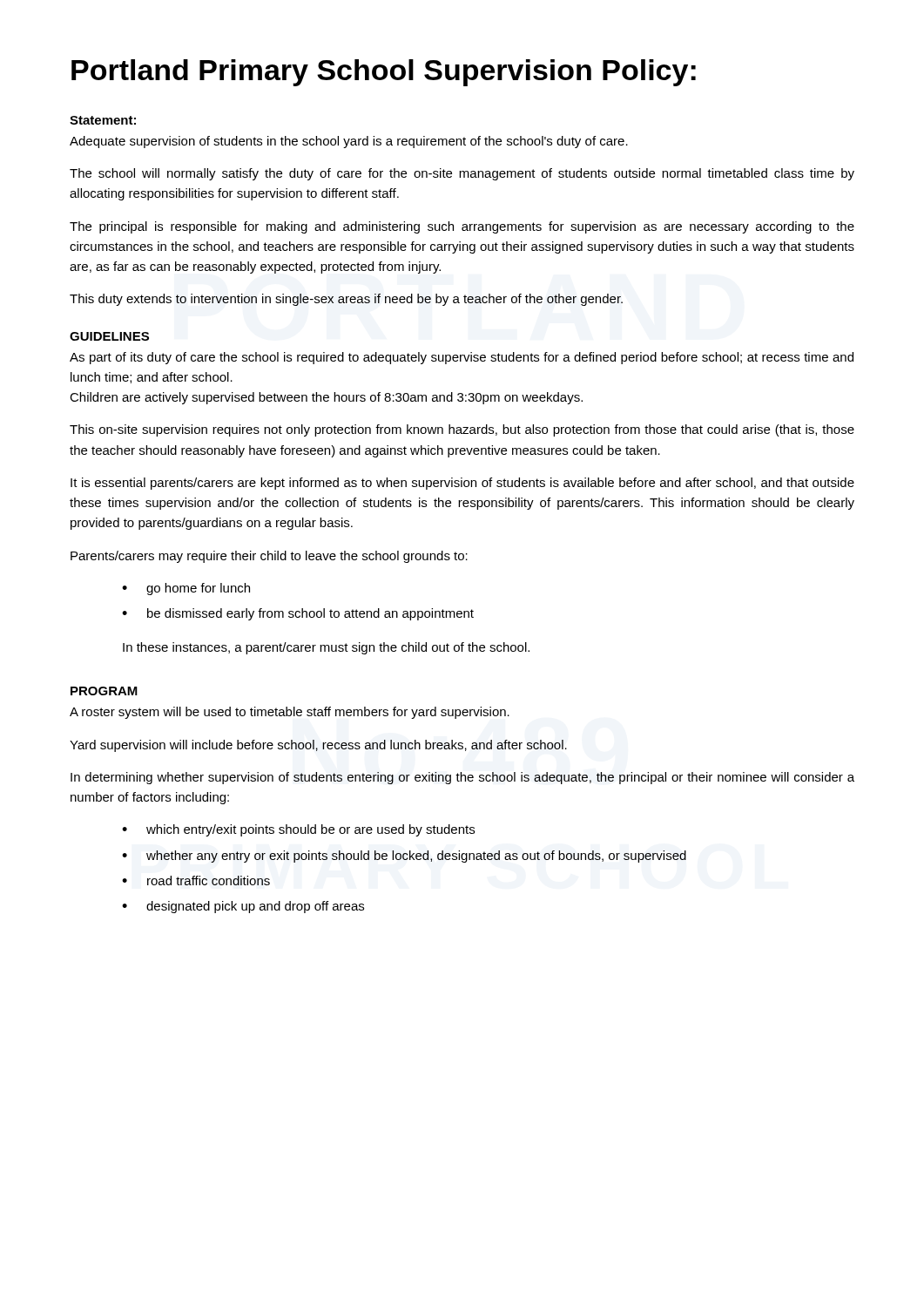Screen dimensions: 1307x924
Task: Point to the text starting "•be dismissed early from school to attend"
Action: tap(298, 614)
